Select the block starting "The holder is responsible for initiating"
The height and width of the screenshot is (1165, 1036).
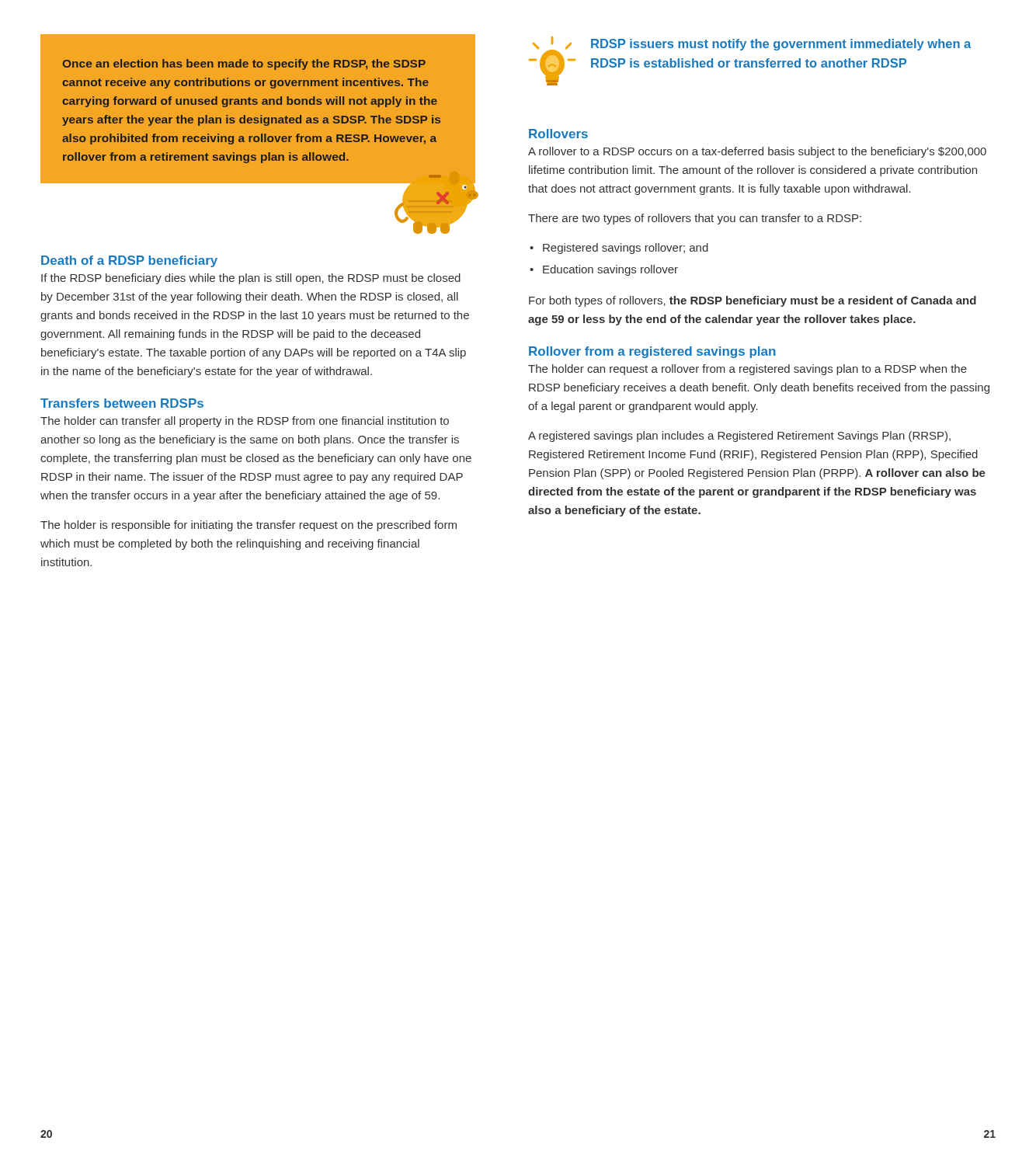click(249, 543)
